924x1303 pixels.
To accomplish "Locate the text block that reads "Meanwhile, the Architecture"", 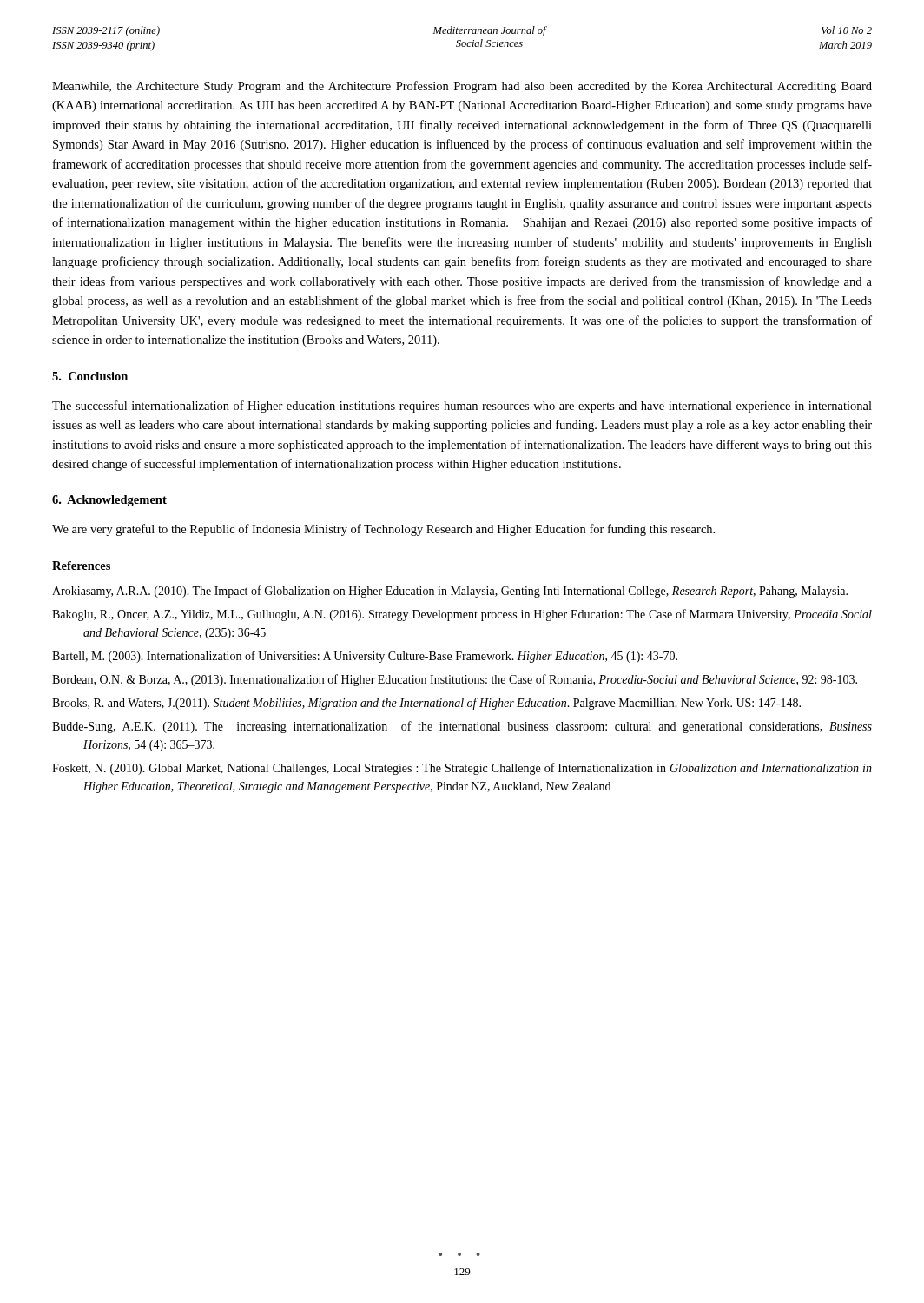I will (462, 213).
